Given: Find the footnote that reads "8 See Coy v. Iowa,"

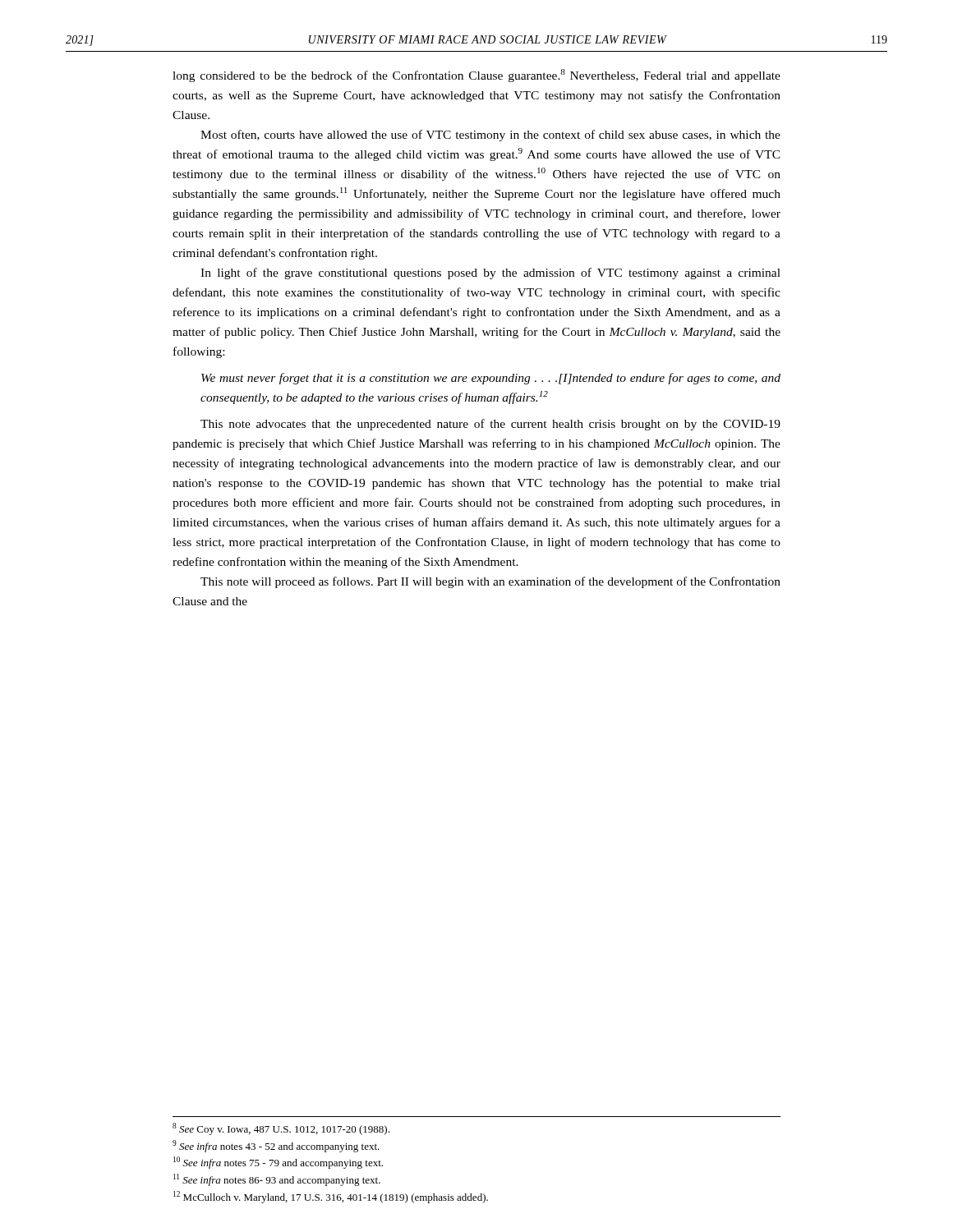Looking at the screenshot, I should click(x=281, y=1128).
